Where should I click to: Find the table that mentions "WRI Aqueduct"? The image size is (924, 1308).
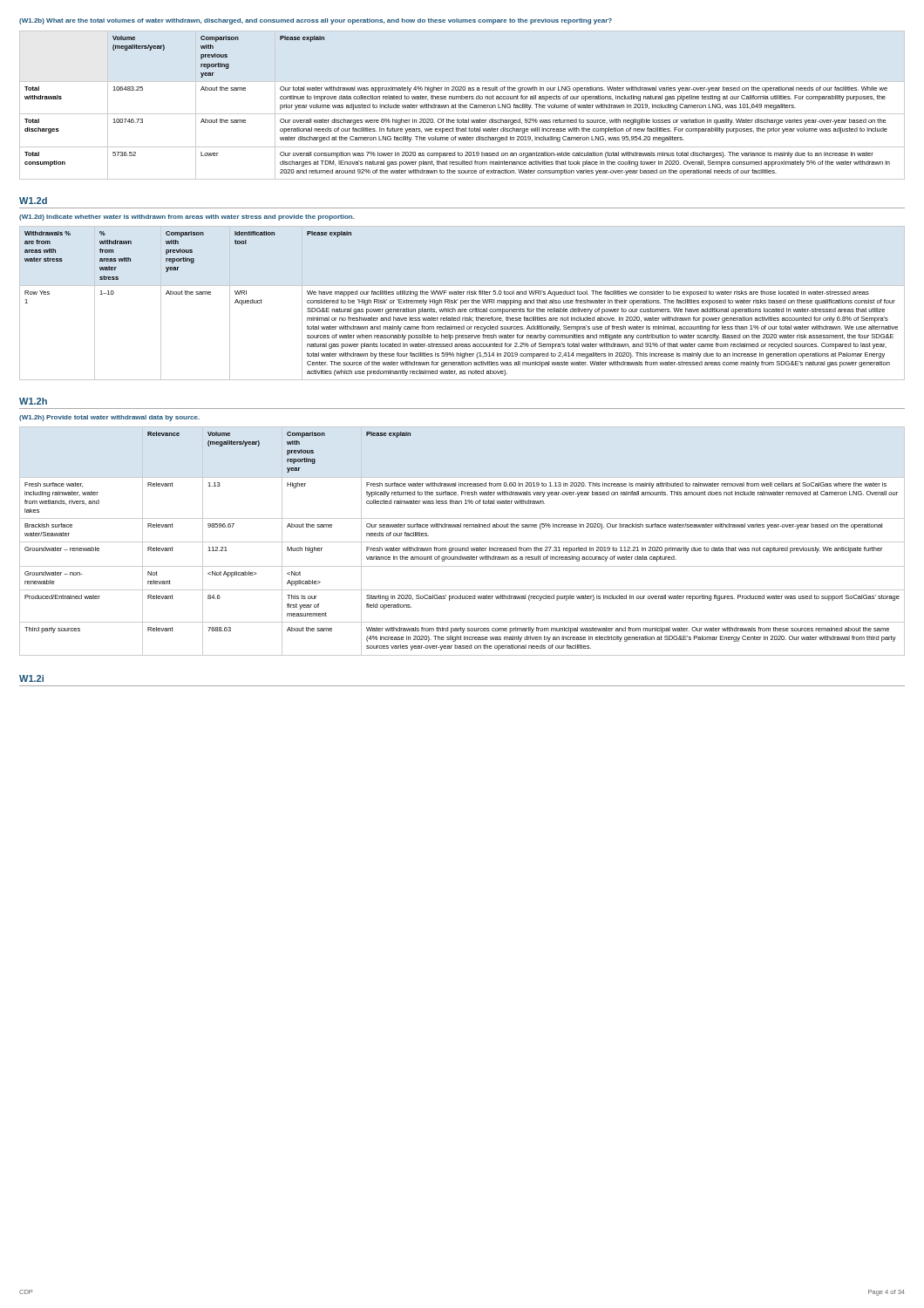point(462,303)
